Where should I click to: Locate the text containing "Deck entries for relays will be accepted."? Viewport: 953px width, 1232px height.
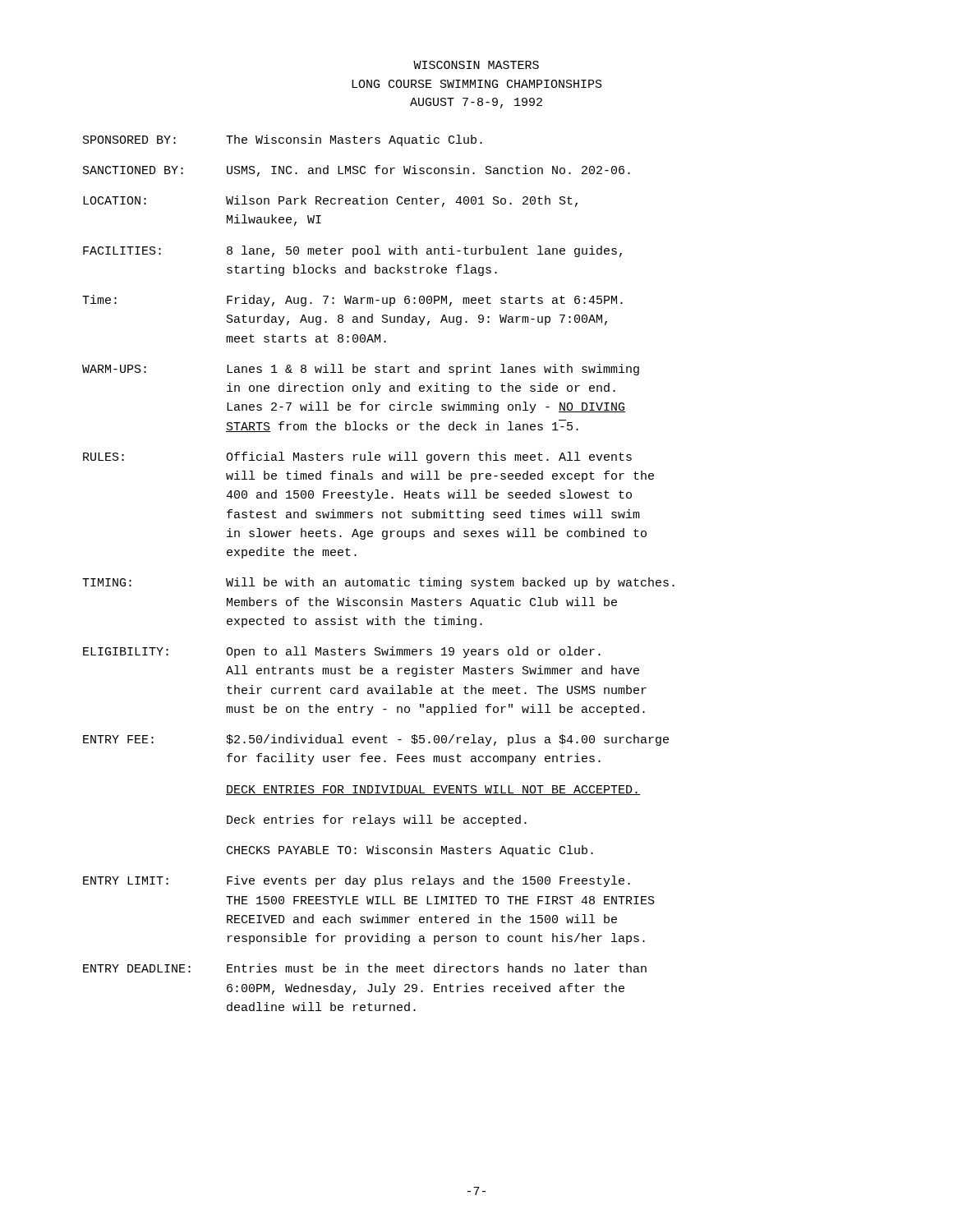378,821
